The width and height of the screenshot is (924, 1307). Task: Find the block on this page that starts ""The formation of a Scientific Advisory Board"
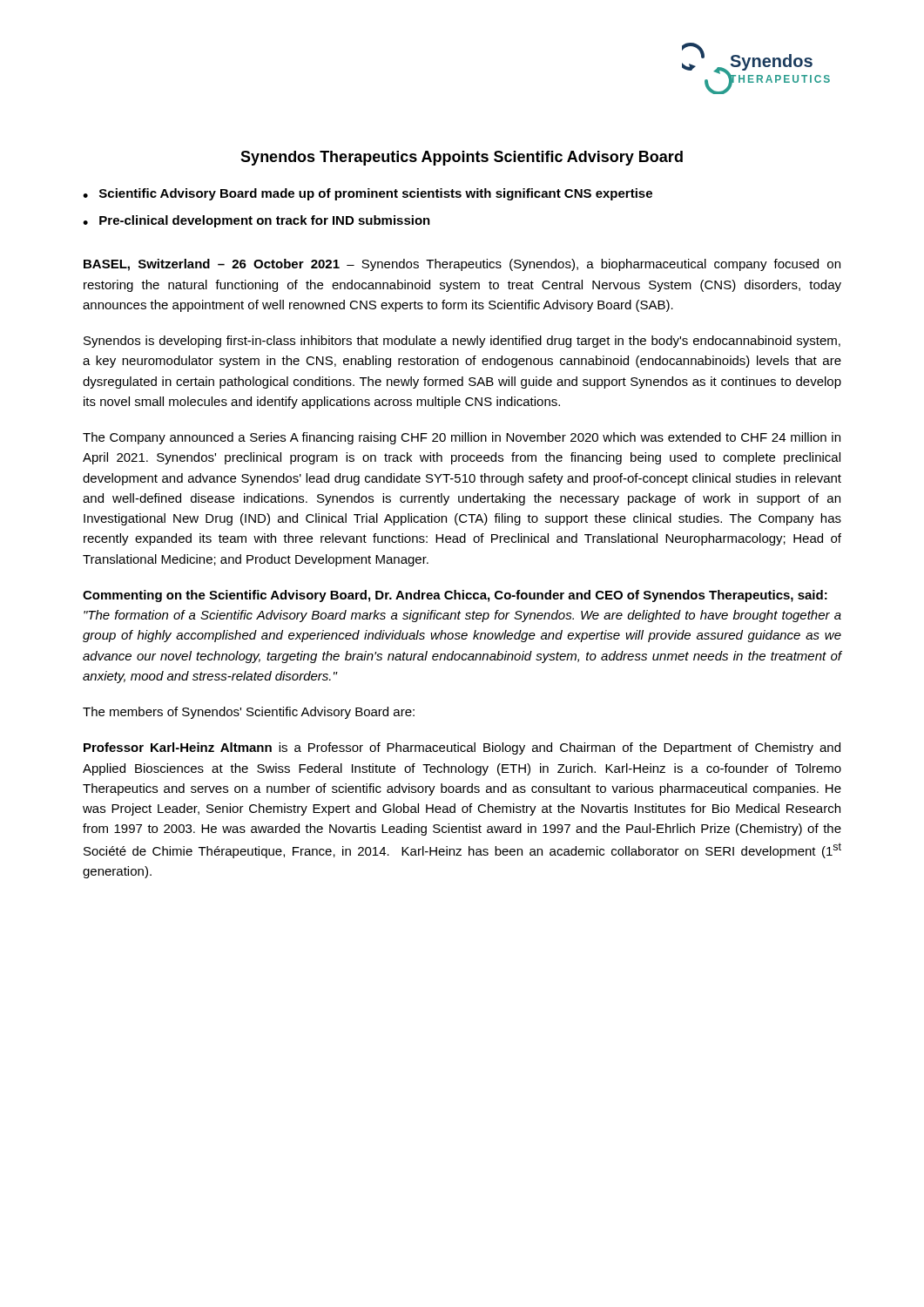462,645
